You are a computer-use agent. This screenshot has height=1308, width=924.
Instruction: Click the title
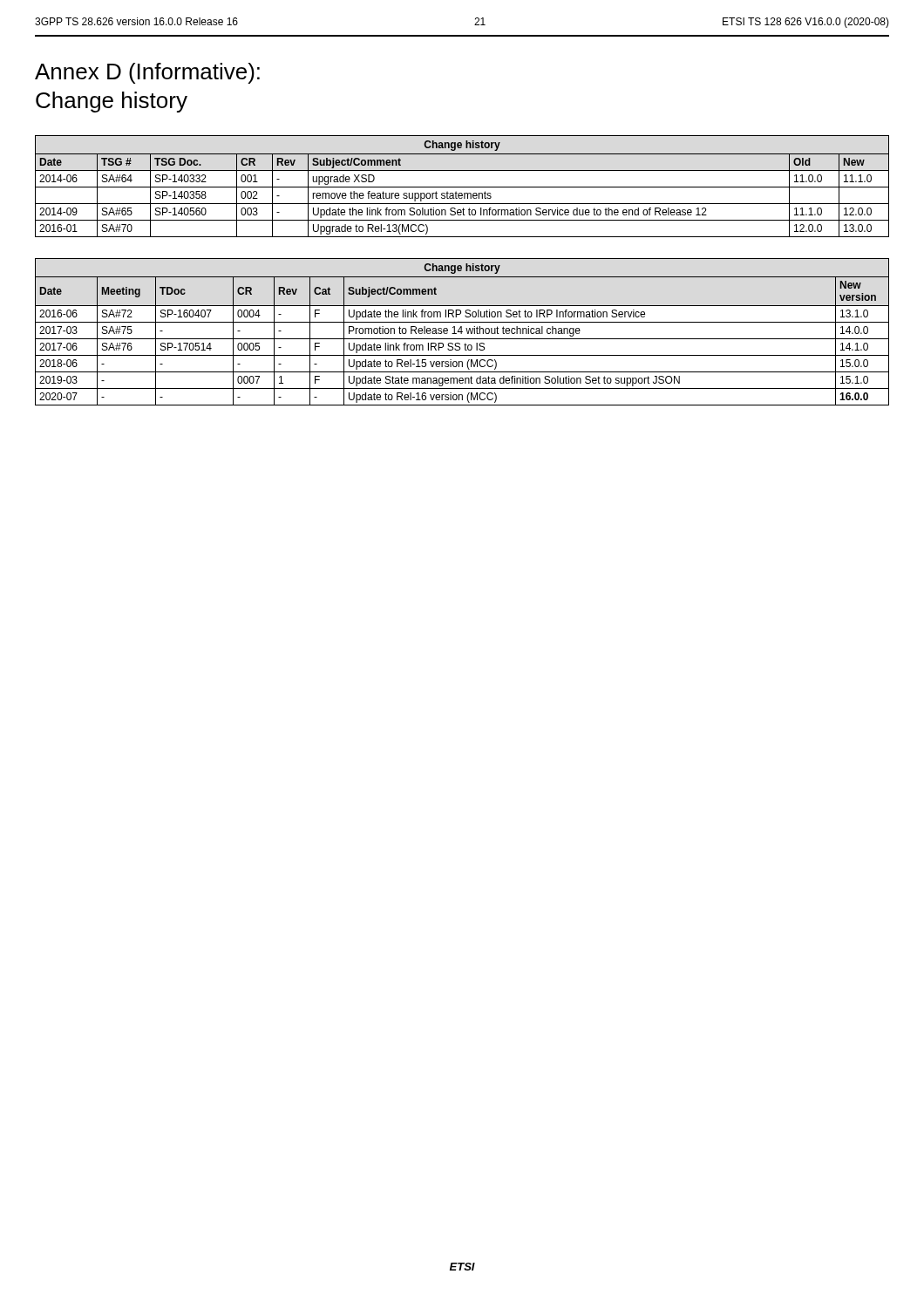click(148, 86)
